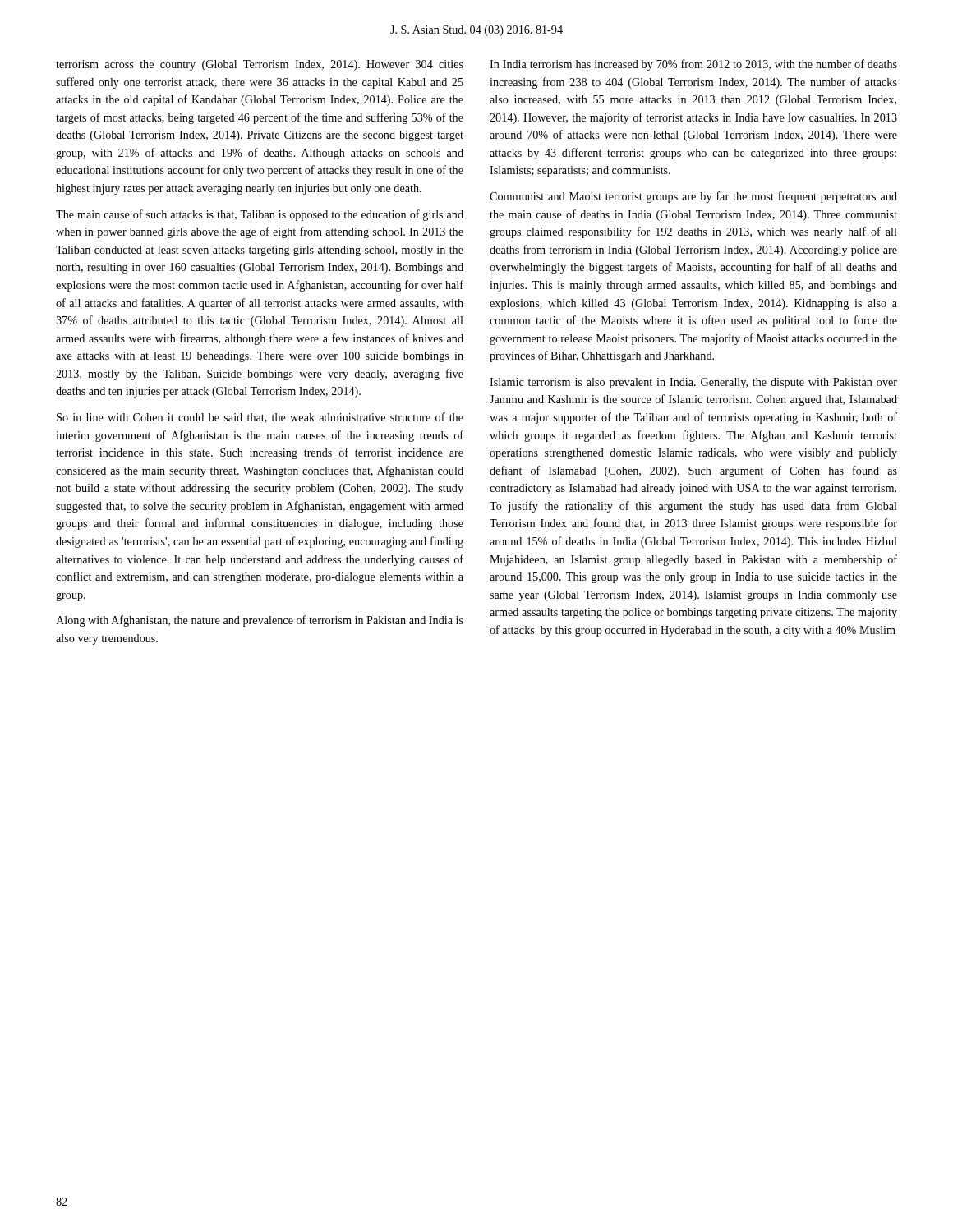The width and height of the screenshot is (953, 1232).
Task: Click on the text block that says "In India terrorism has increased by 70% from"
Action: (x=693, y=348)
